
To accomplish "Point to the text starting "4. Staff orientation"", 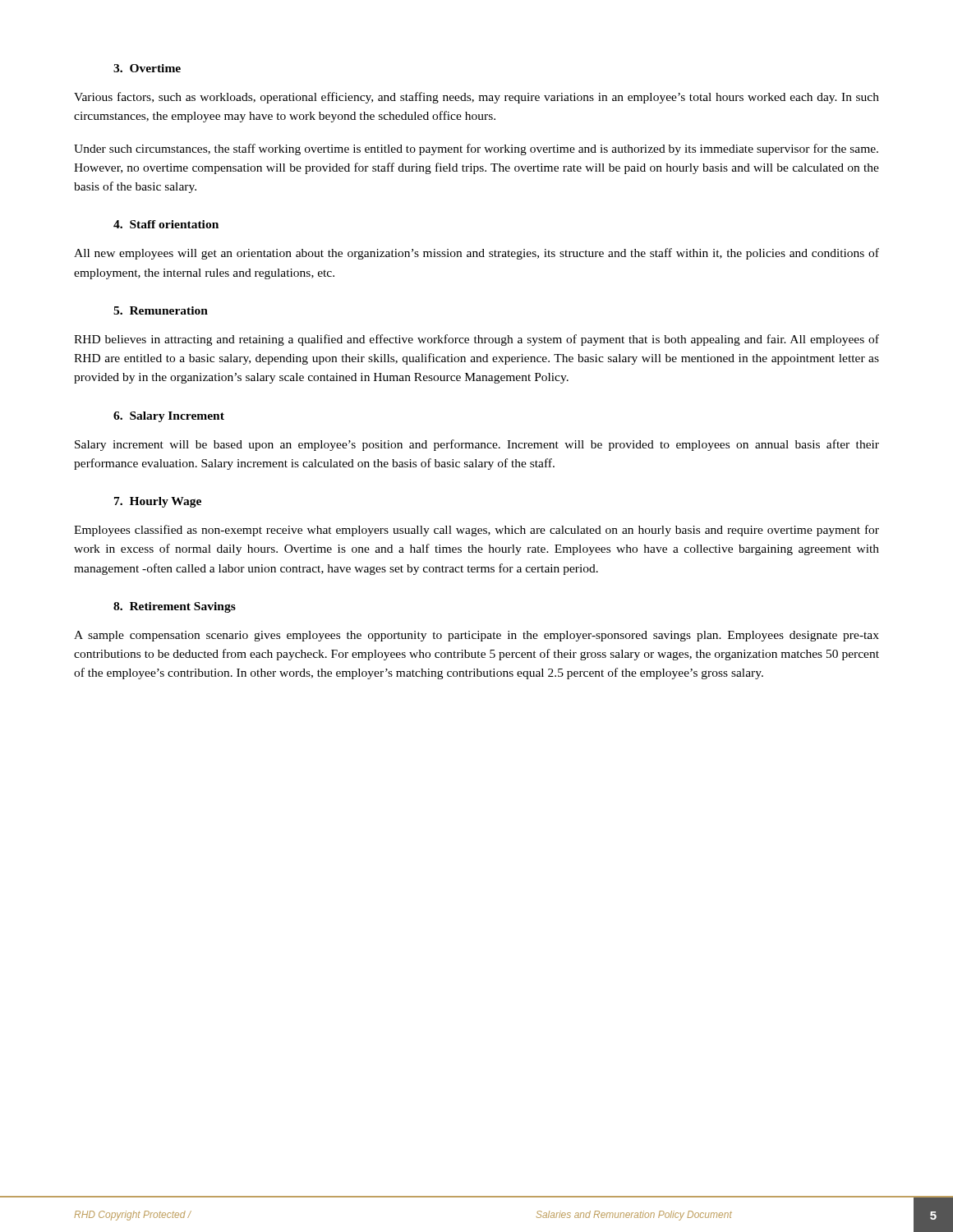I will [166, 224].
